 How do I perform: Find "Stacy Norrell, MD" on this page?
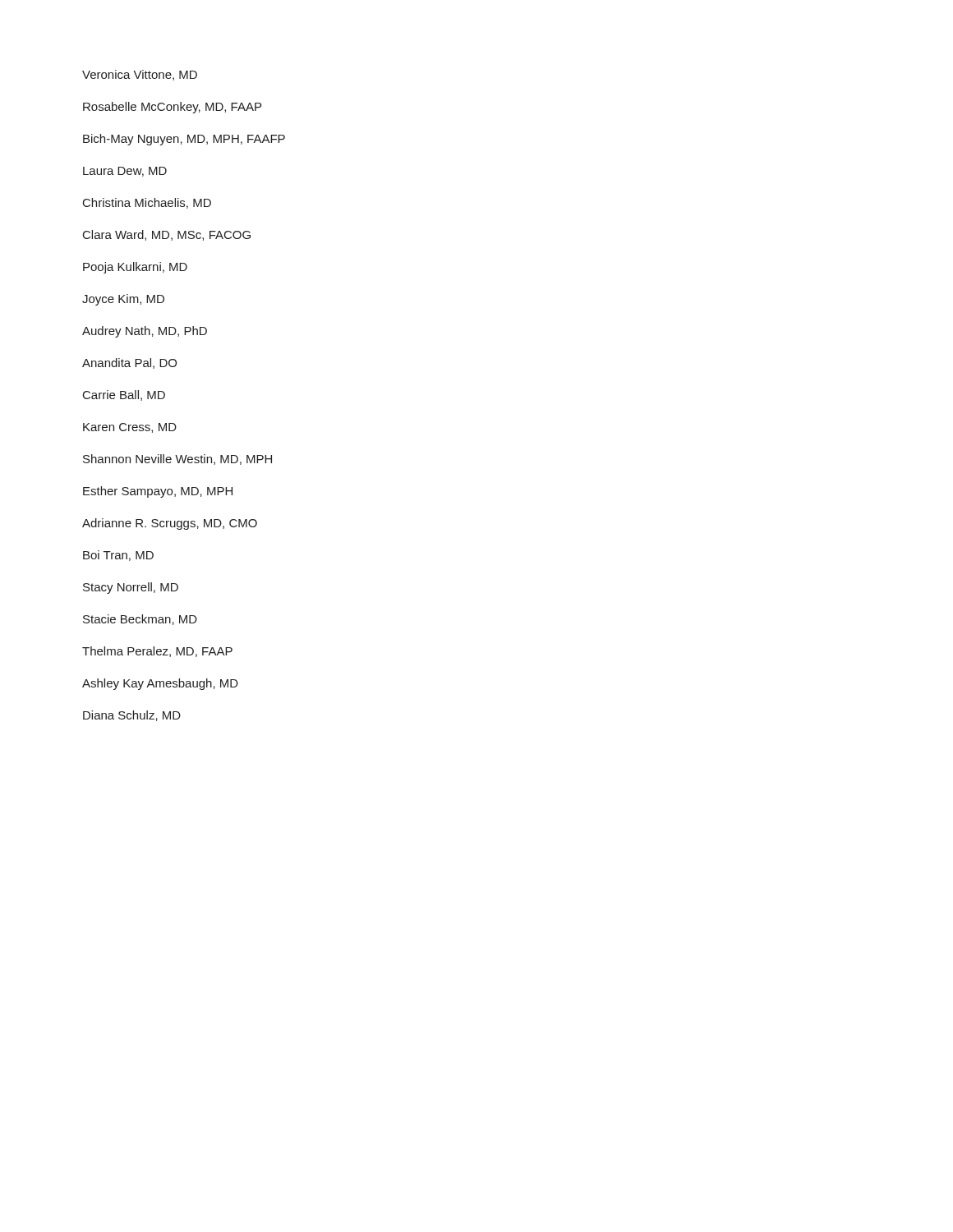pos(130,587)
